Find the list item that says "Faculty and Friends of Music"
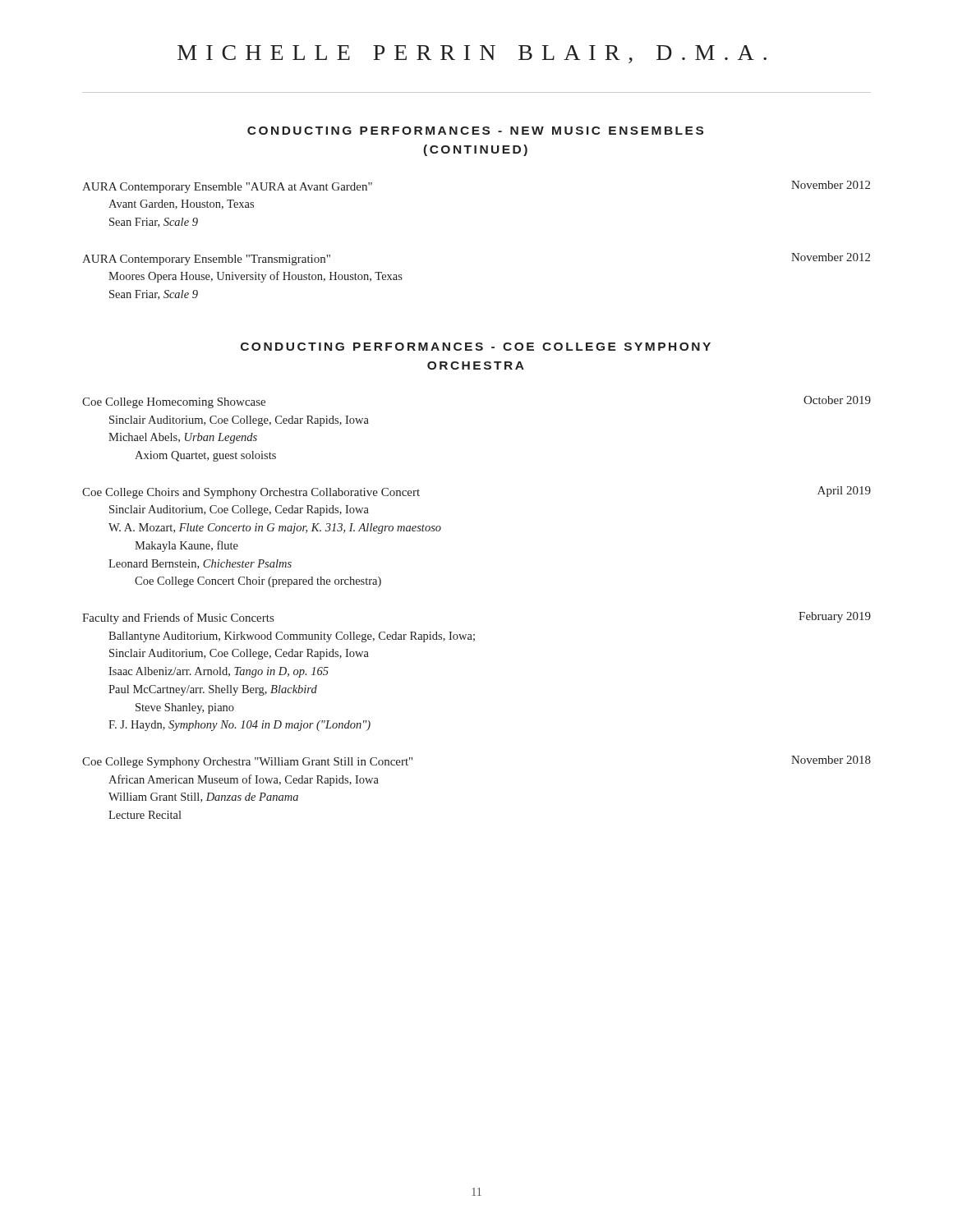The height and width of the screenshot is (1232, 953). pos(177,618)
